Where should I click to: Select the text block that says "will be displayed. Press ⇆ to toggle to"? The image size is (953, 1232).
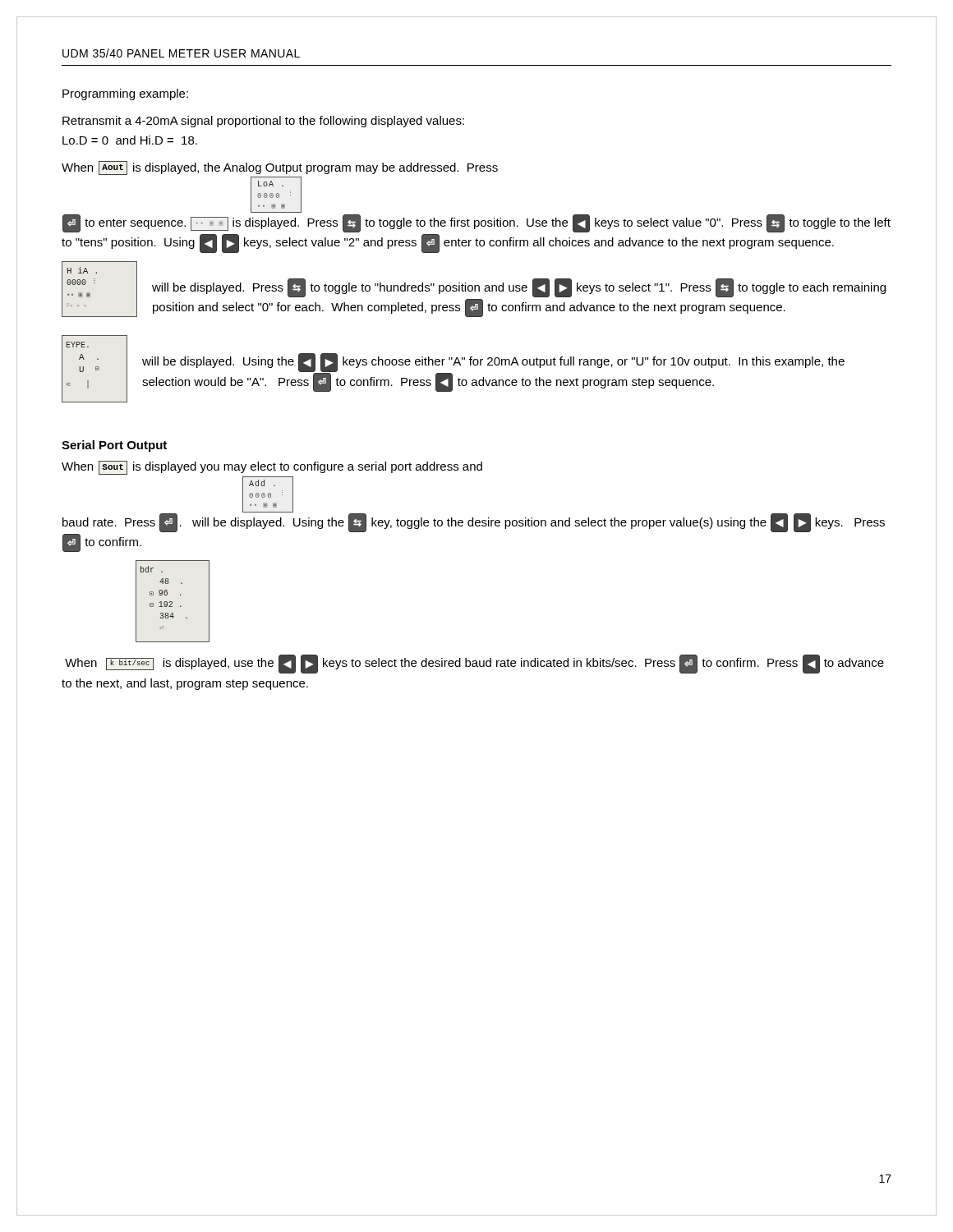pyautogui.click(x=519, y=298)
